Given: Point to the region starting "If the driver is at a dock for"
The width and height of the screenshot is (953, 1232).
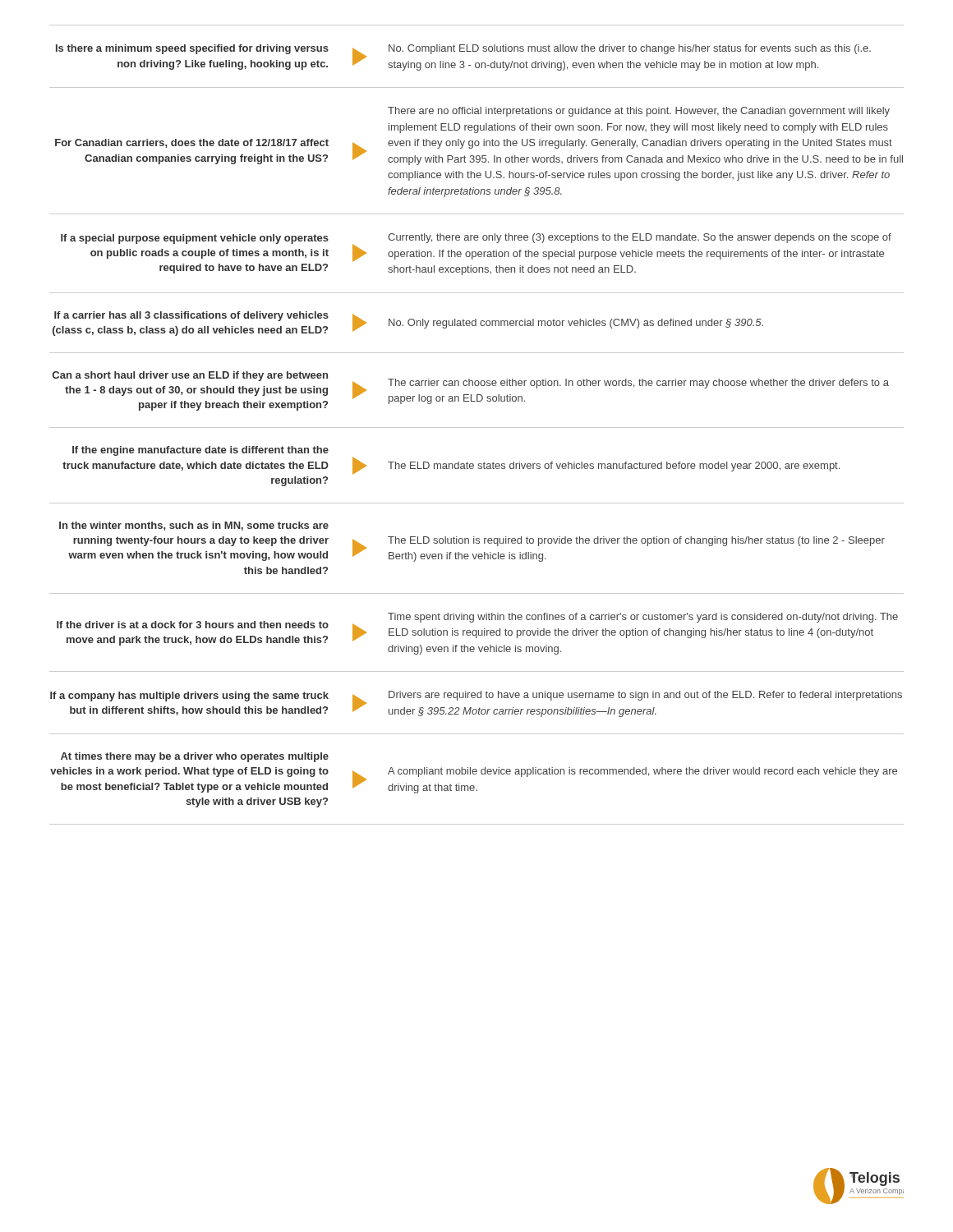Looking at the screenshot, I should (x=189, y=632).
